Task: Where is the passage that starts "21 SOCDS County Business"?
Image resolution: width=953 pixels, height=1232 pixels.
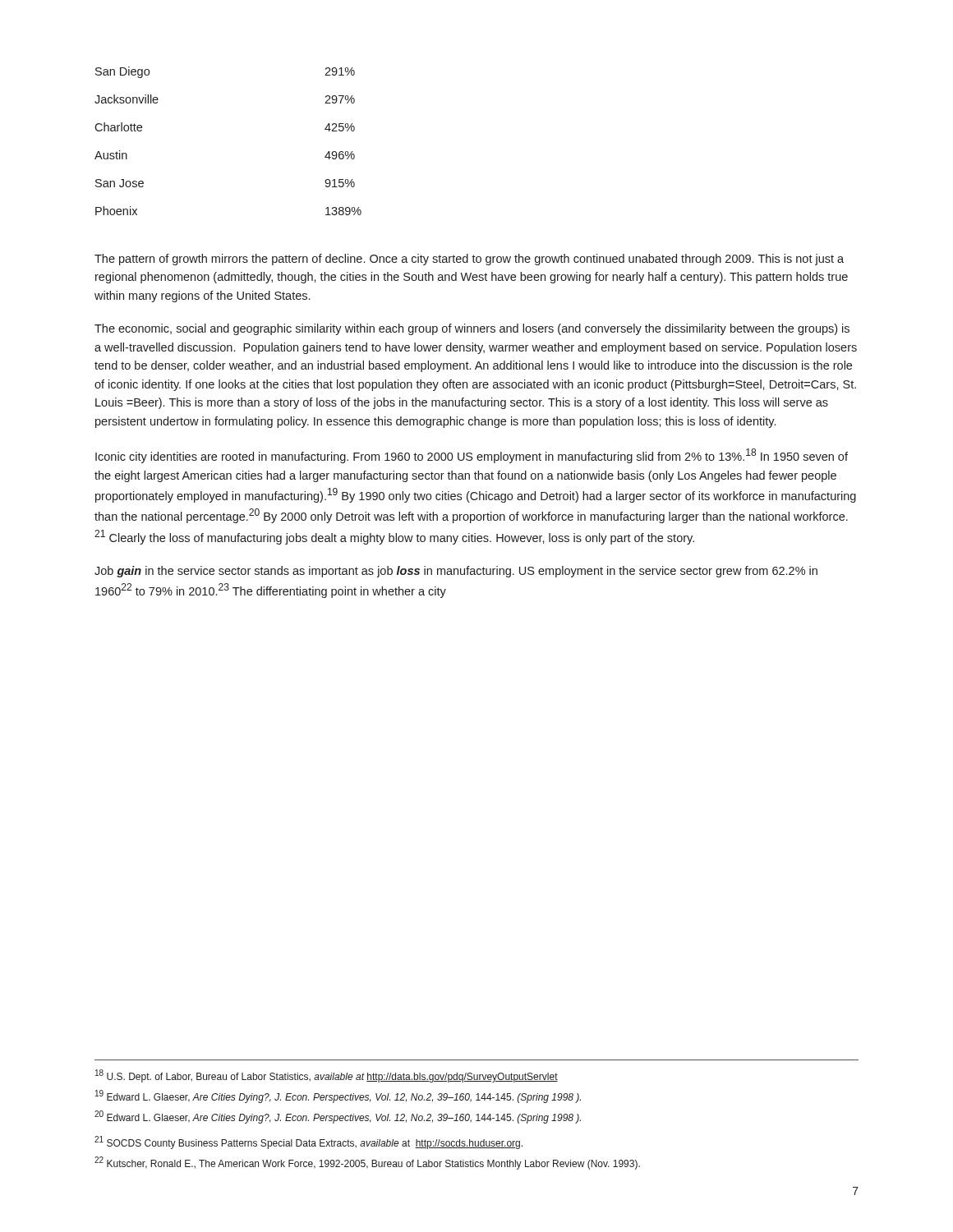Action: [x=309, y=1142]
